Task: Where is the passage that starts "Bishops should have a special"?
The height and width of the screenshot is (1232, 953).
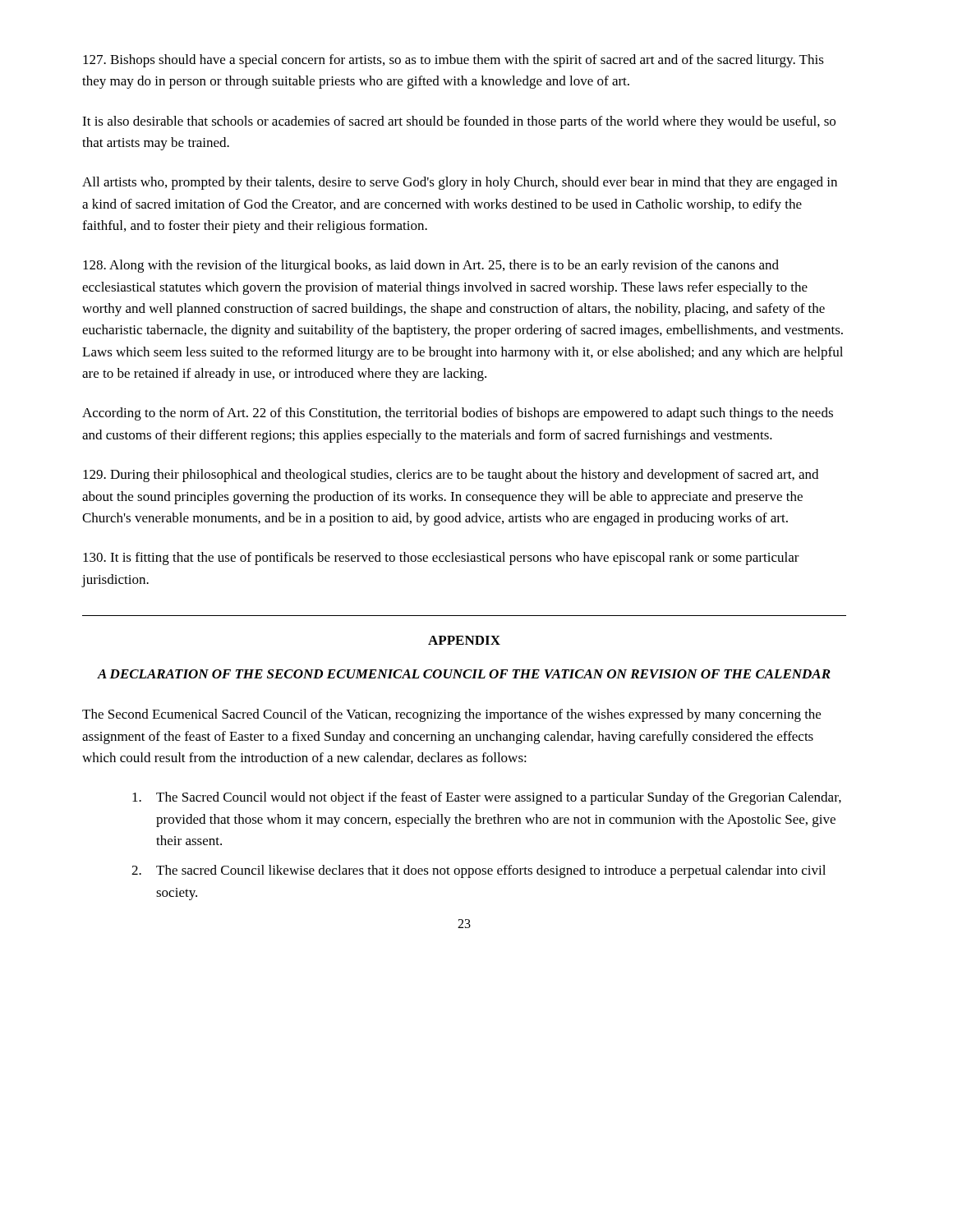Action: [464, 71]
